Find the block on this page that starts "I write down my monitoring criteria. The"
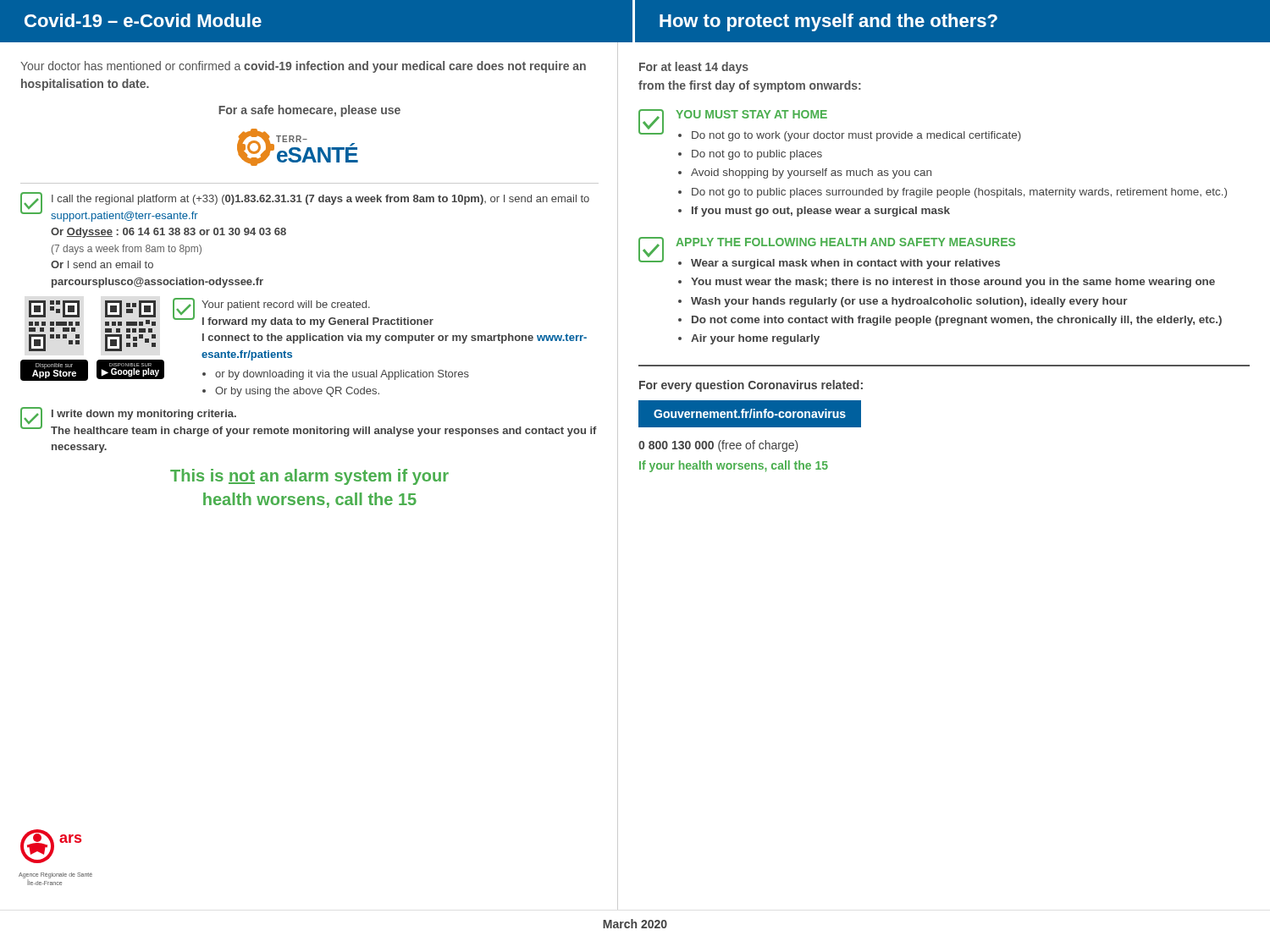Viewport: 1270px width, 952px height. (324, 430)
